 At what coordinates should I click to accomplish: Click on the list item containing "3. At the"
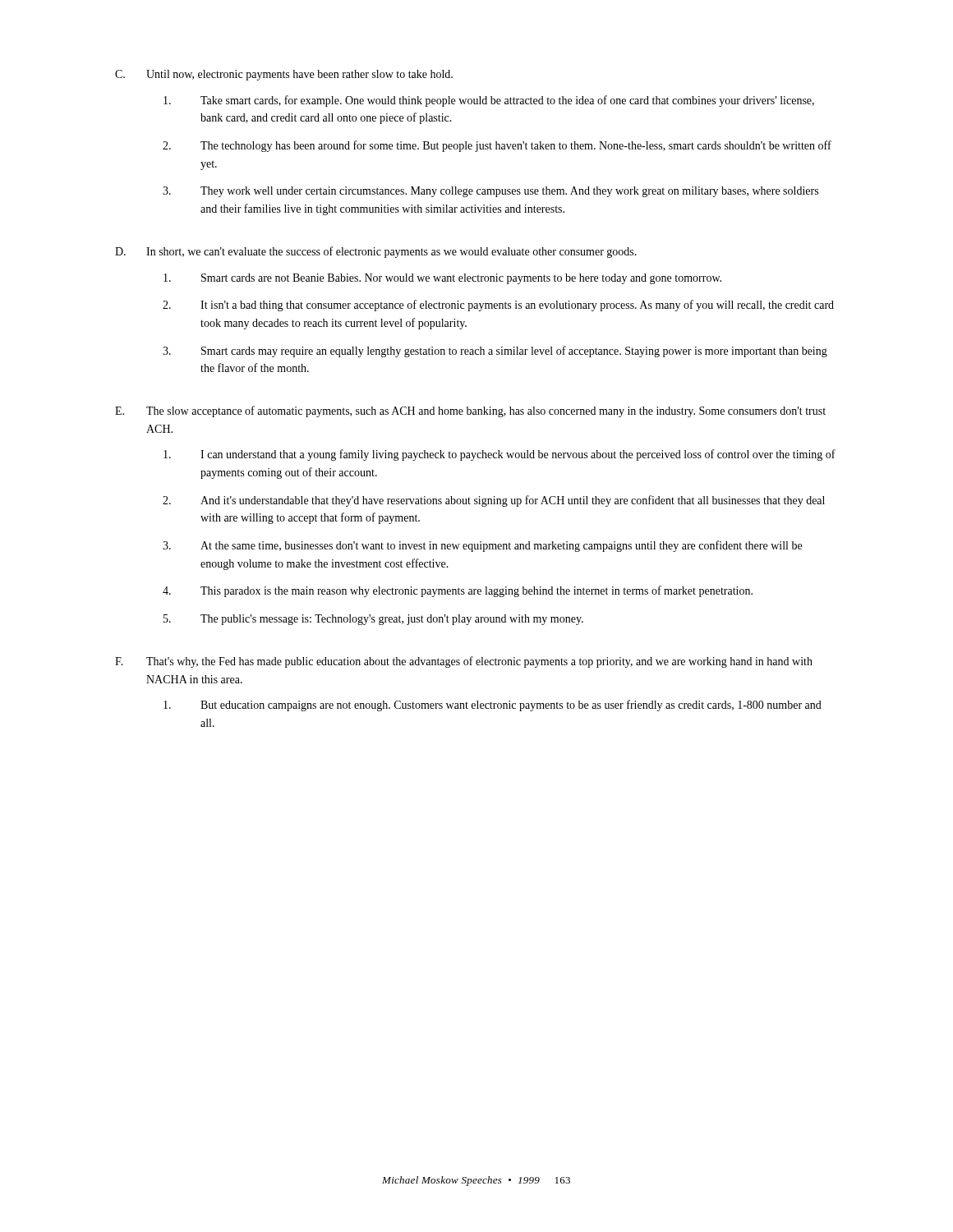pyautogui.click(x=492, y=555)
